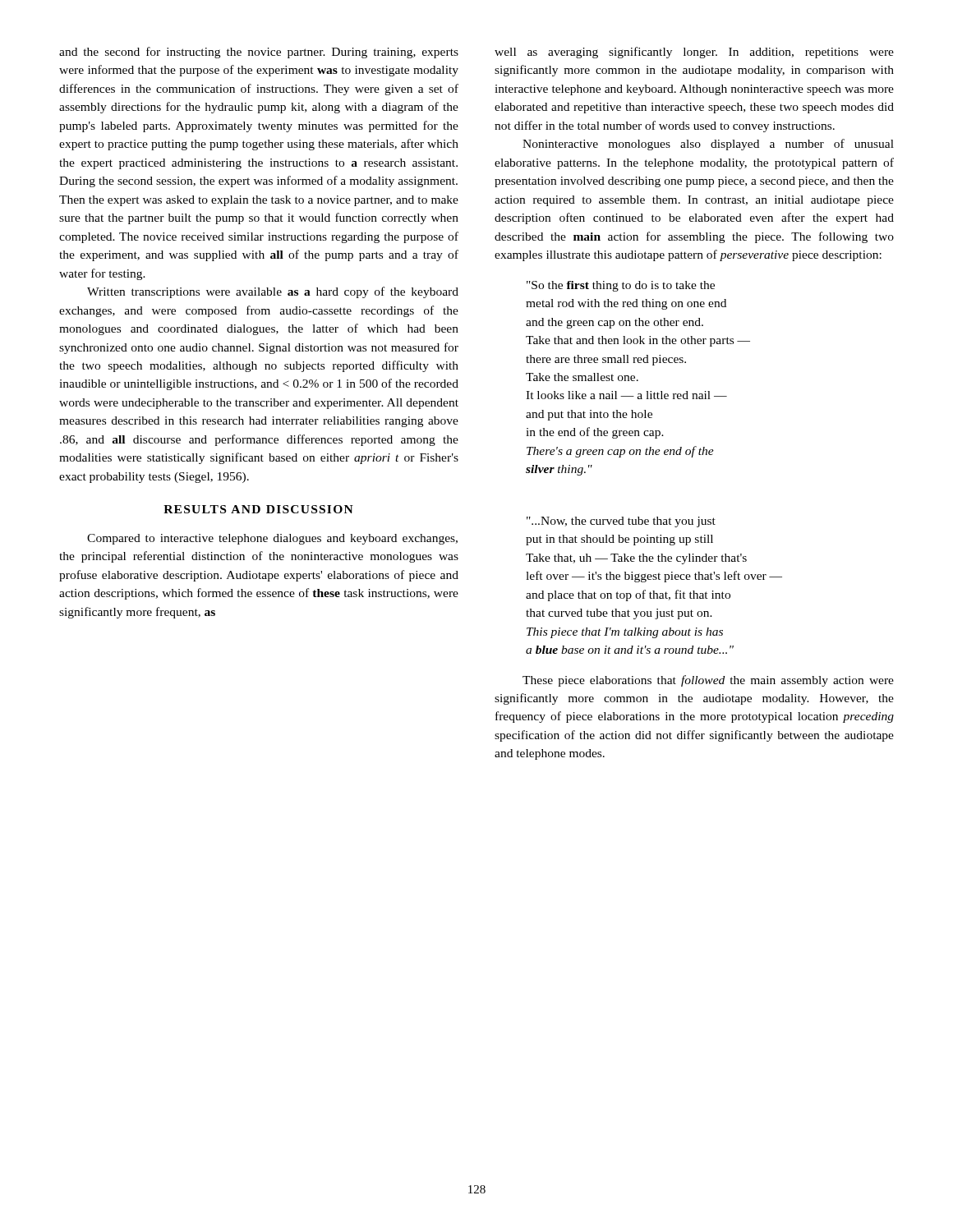Select the text block that reads "Noninteractive monologues also"
The image size is (953, 1232).
[x=694, y=200]
